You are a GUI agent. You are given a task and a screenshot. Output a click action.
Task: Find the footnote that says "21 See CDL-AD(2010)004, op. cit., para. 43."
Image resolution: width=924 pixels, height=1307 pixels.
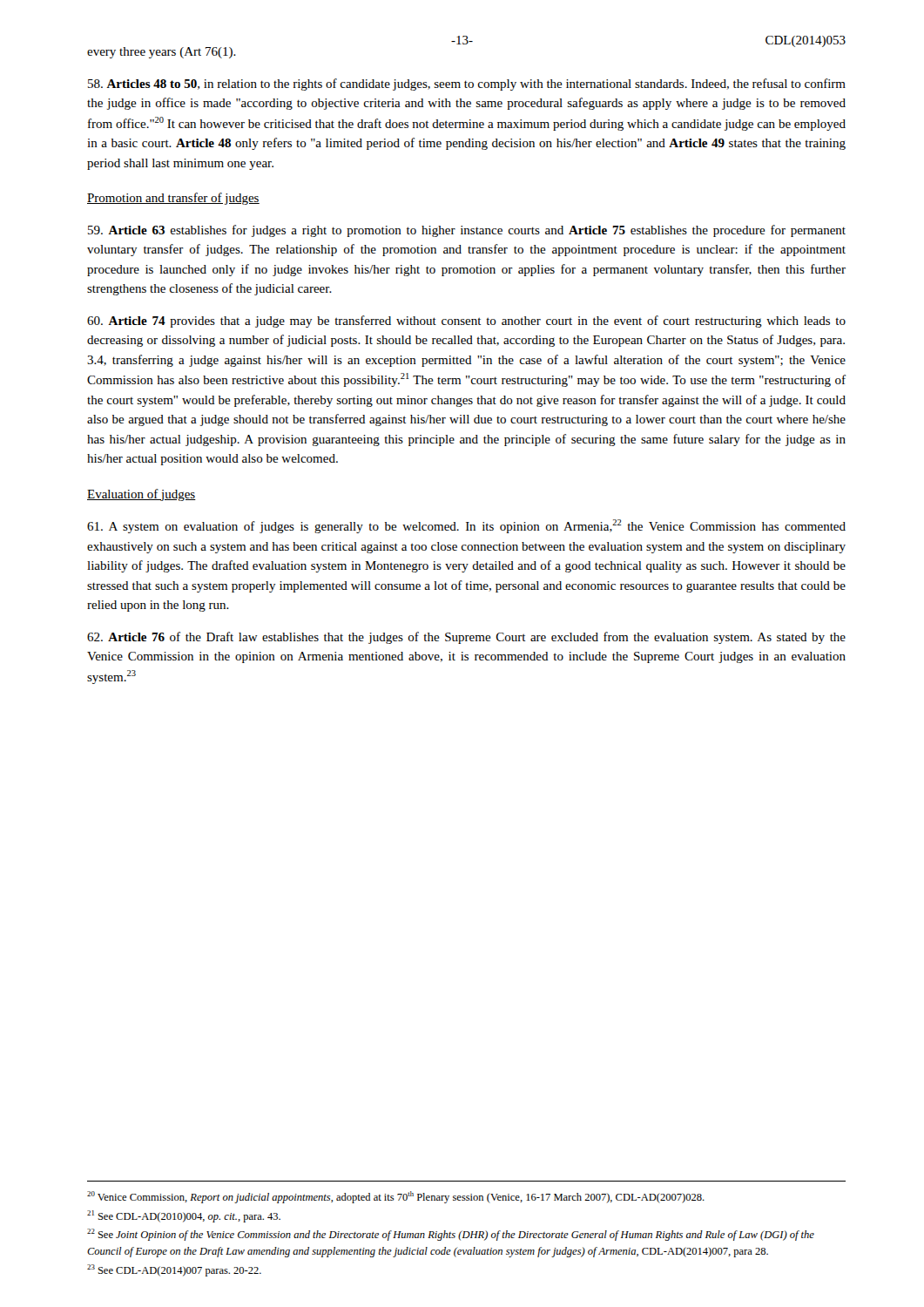click(x=184, y=1216)
